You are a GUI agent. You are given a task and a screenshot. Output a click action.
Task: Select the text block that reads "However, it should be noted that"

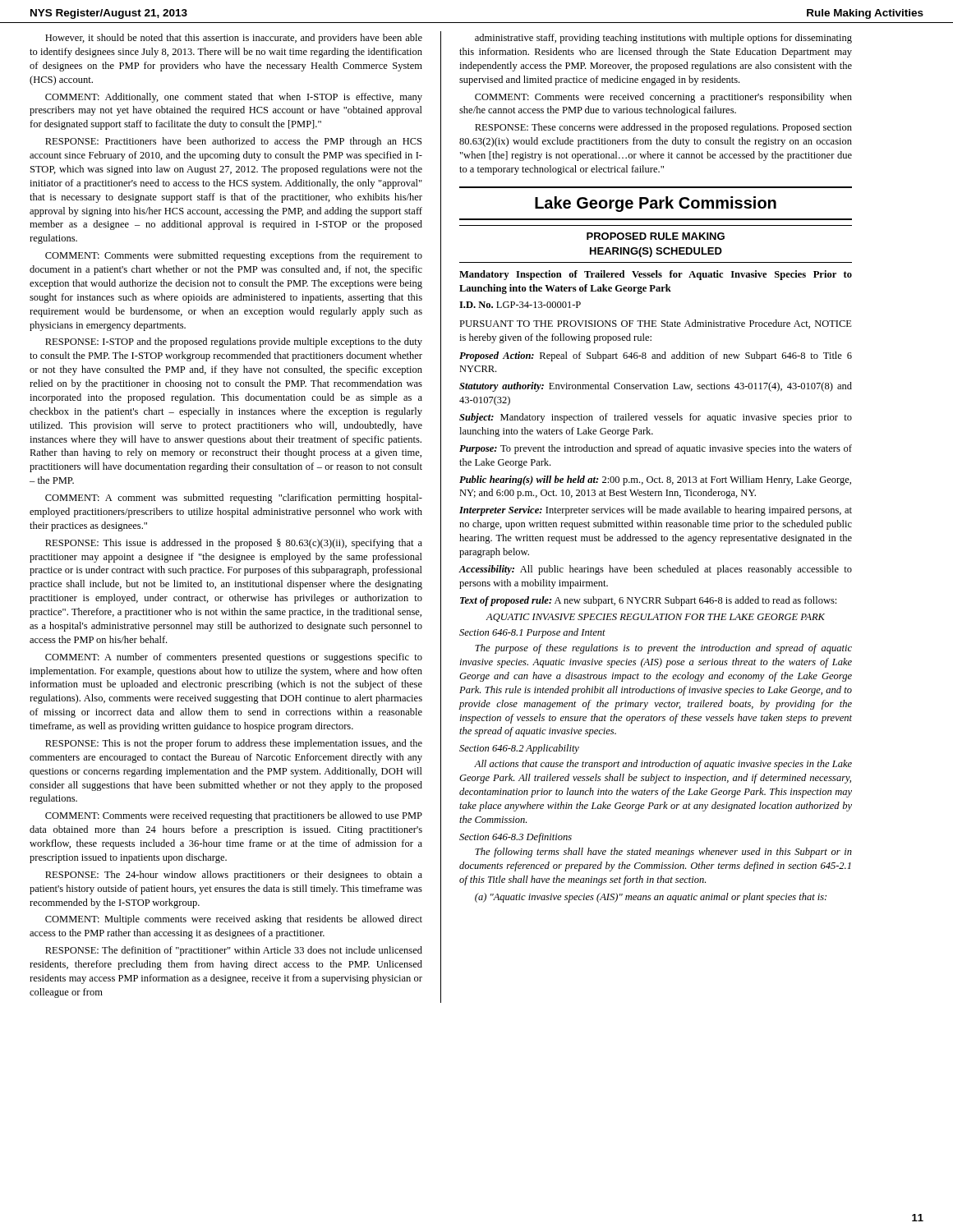pos(226,515)
